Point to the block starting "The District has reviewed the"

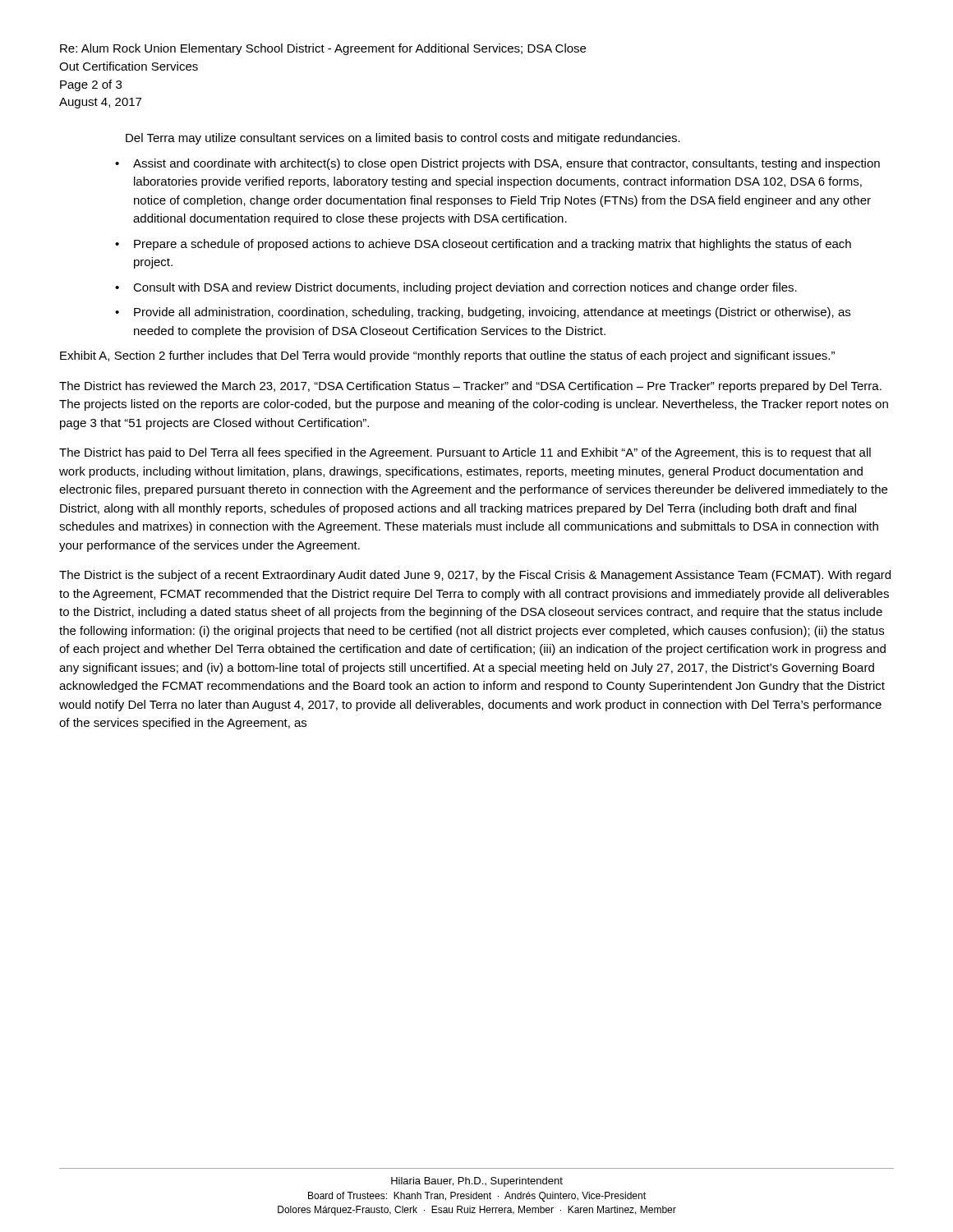pos(474,404)
